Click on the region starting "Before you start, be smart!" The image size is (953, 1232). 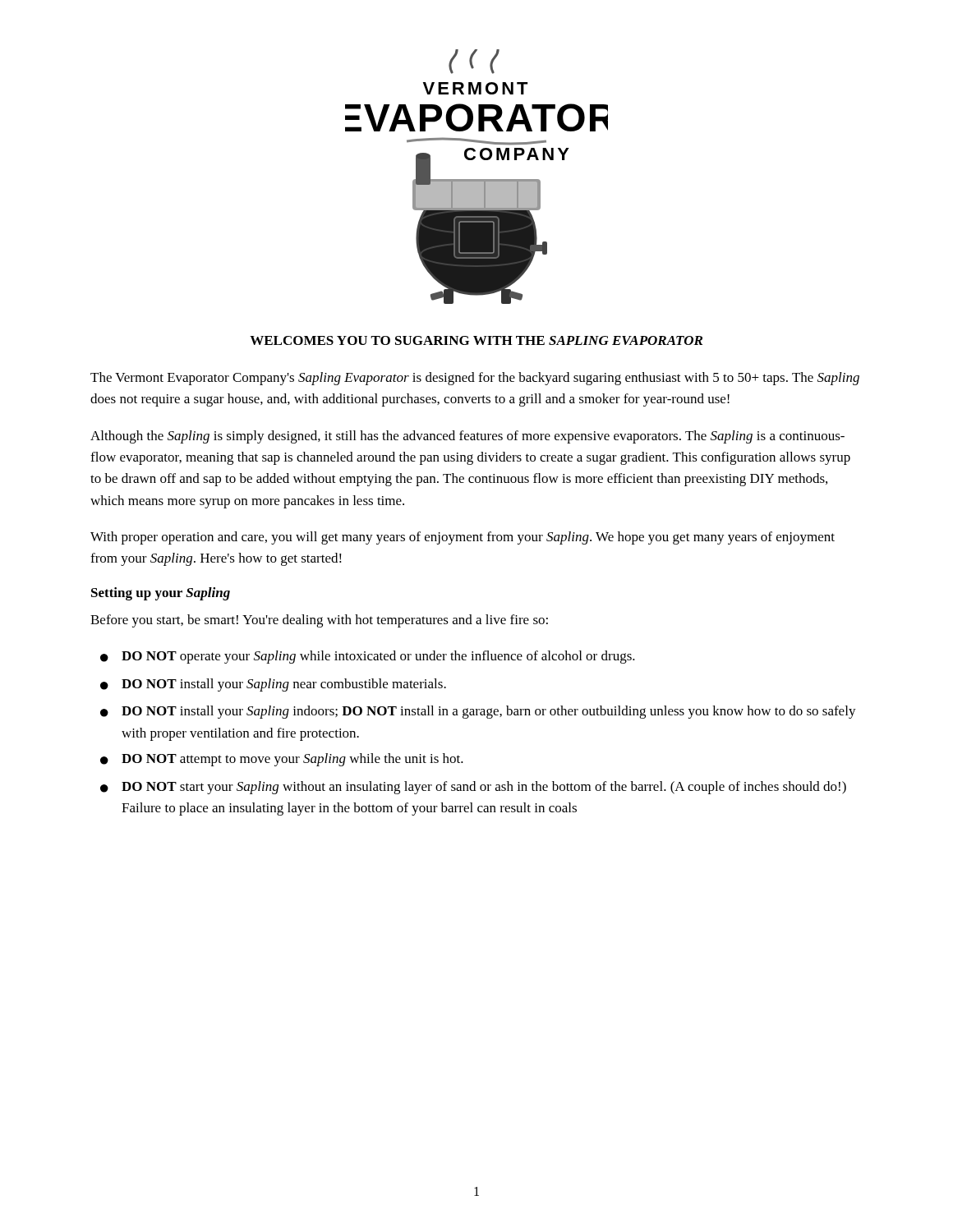[x=320, y=620]
